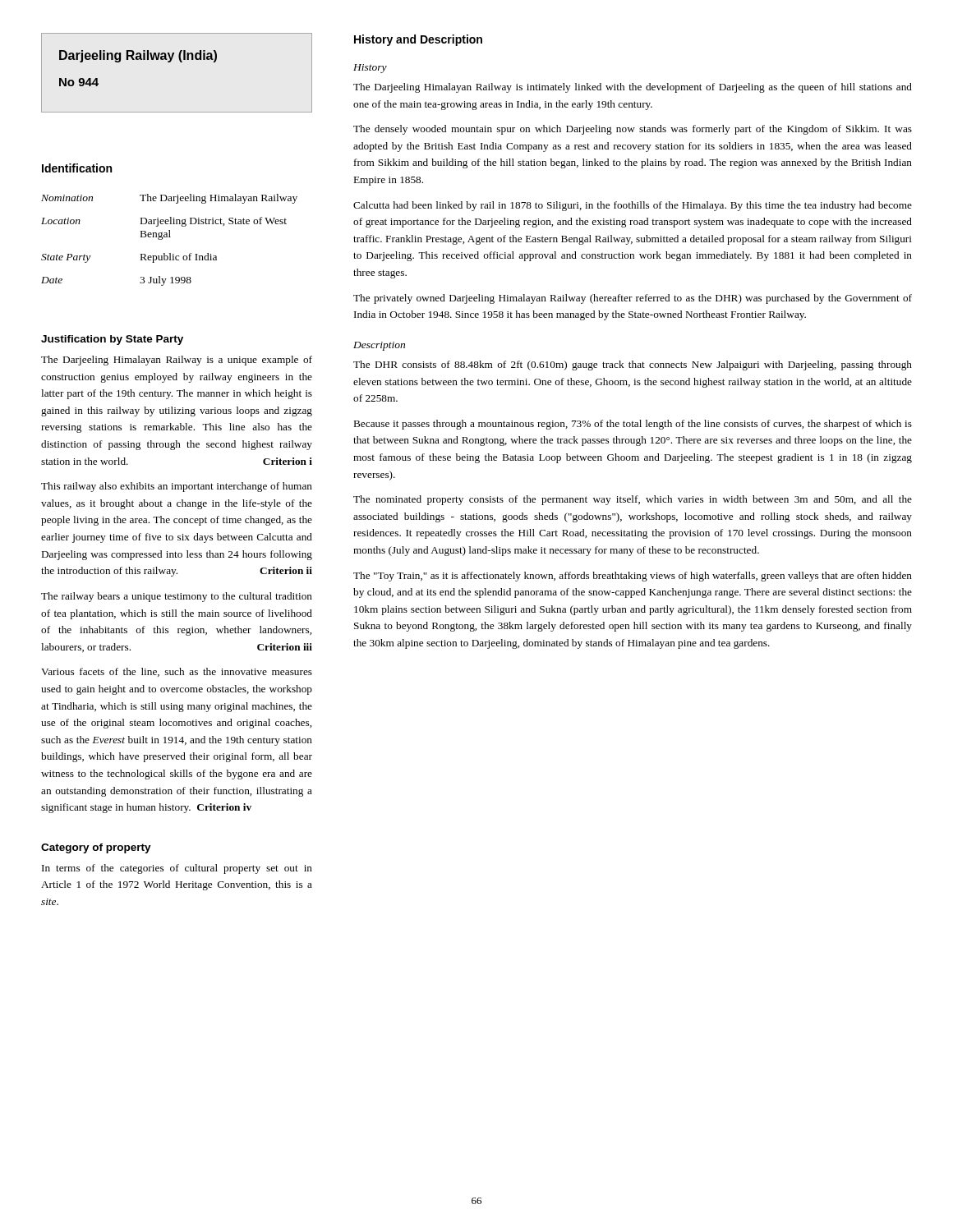
Task: Where is the passage that starts "Various facets of the line,"?
Action: point(177,739)
